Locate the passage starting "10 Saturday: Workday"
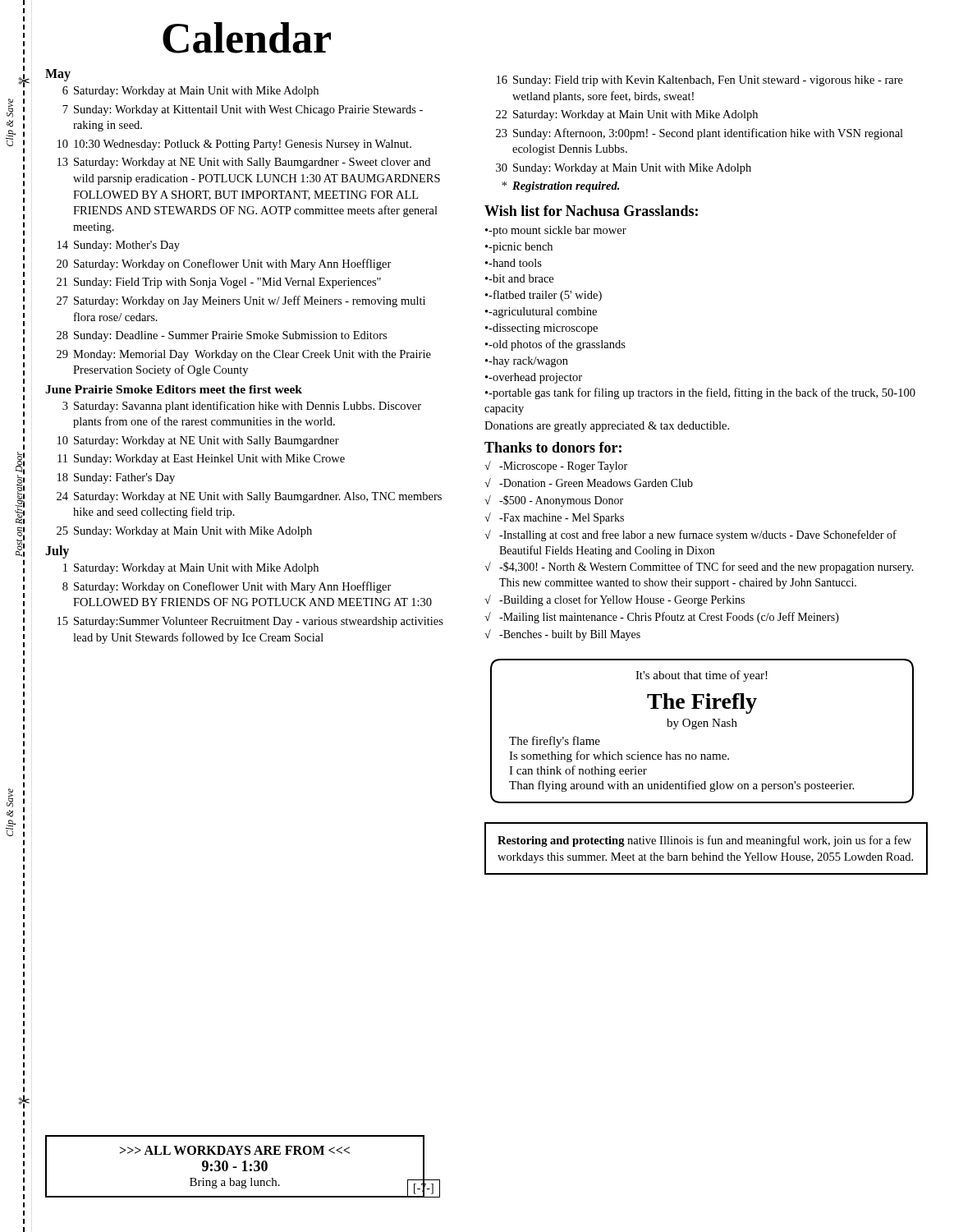The width and height of the screenshot is (954, 1232). tap(246, 441)
